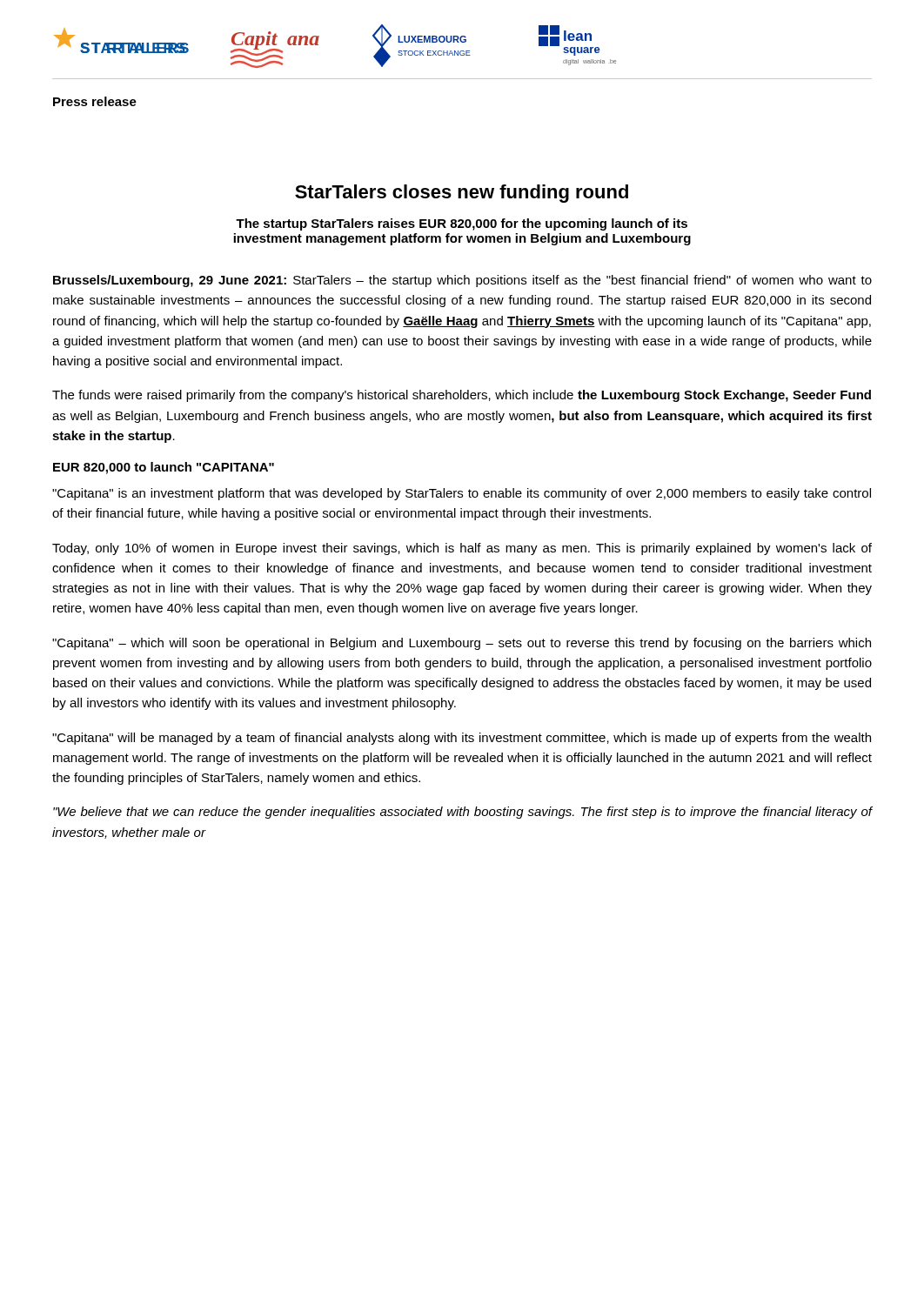Locate the text block with the text "Today, only 10% of women in Europe"
The height and width of the screenshot is (1305, 924).
[462, 578]
